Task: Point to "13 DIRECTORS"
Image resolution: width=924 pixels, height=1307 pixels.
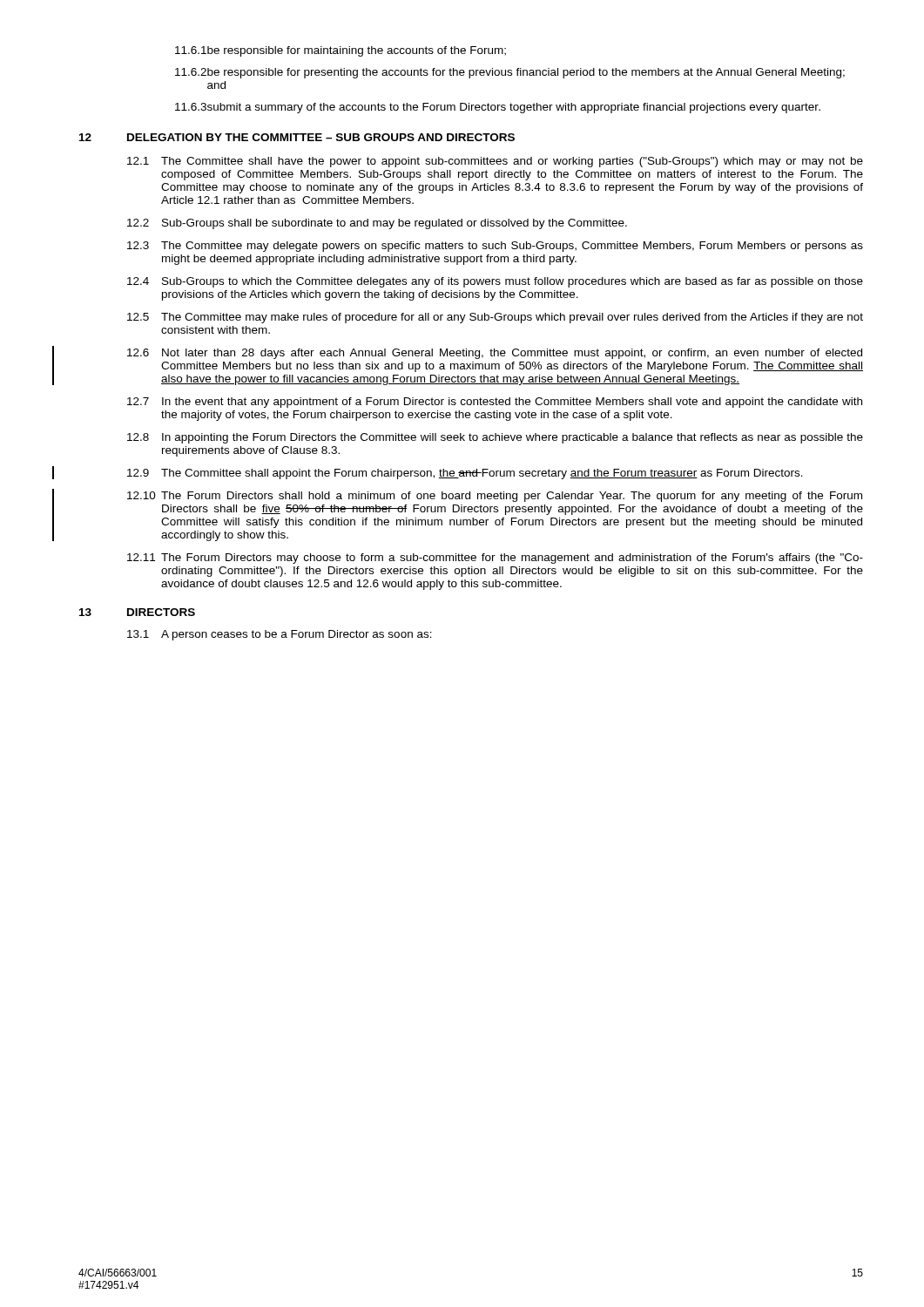Action: [x=137, y=612]
